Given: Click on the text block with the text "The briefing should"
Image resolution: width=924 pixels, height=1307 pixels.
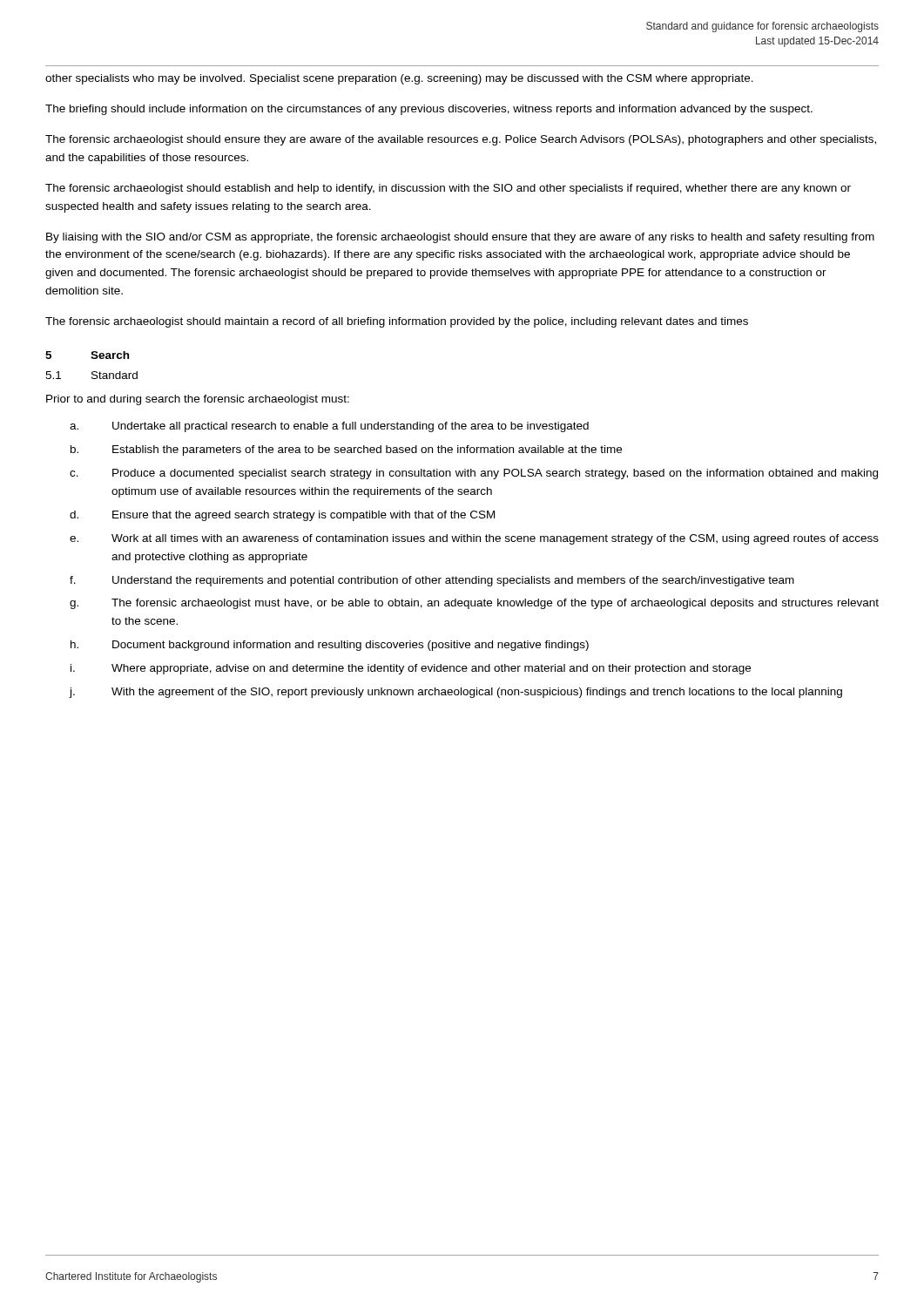Looking at the screenshot, I should click(x=429, y=108).
